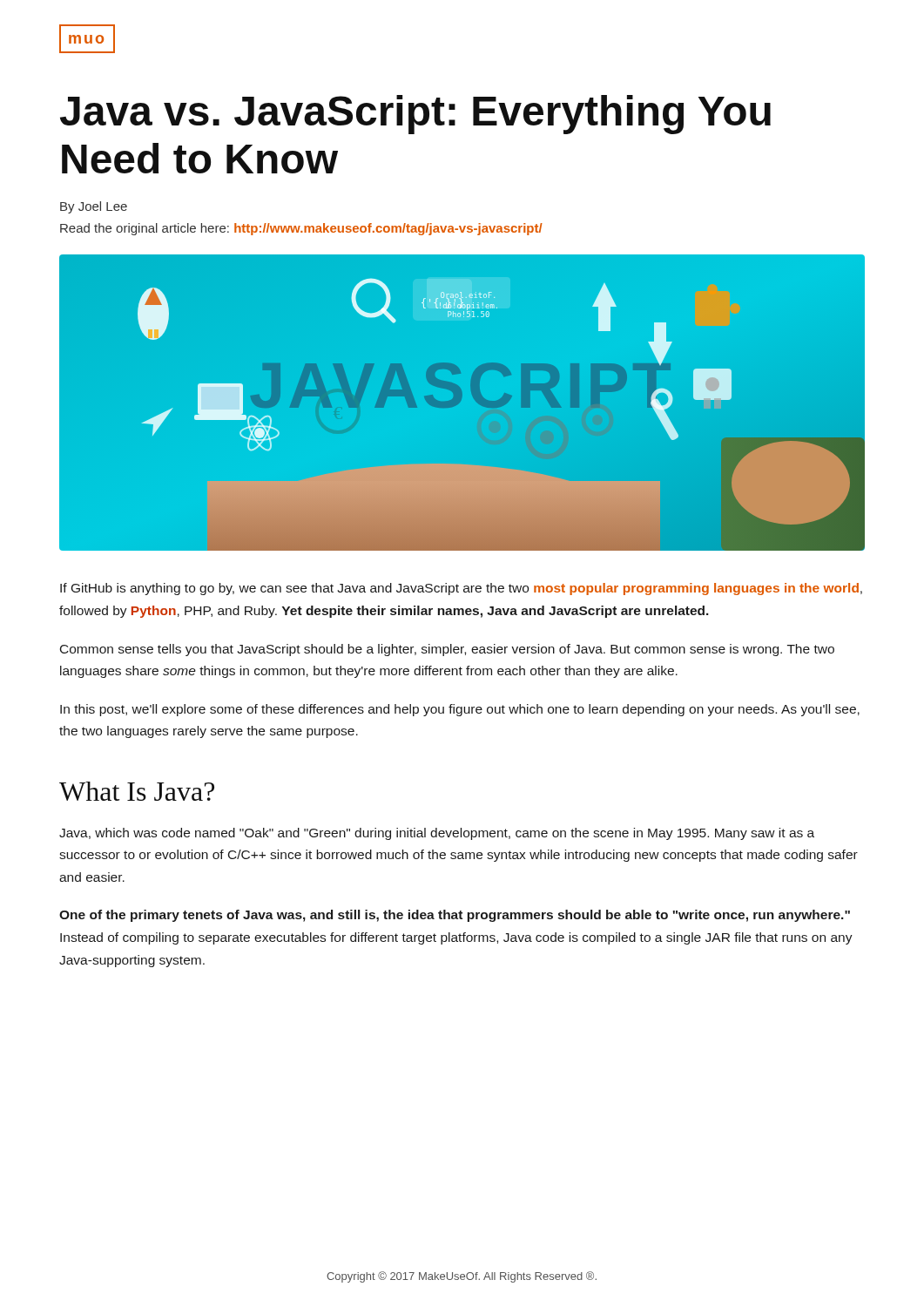Viewport: 924px width, 1307px height.
Task: Click on the passage starting "In this post,"
Action: (x=460, y=720)
